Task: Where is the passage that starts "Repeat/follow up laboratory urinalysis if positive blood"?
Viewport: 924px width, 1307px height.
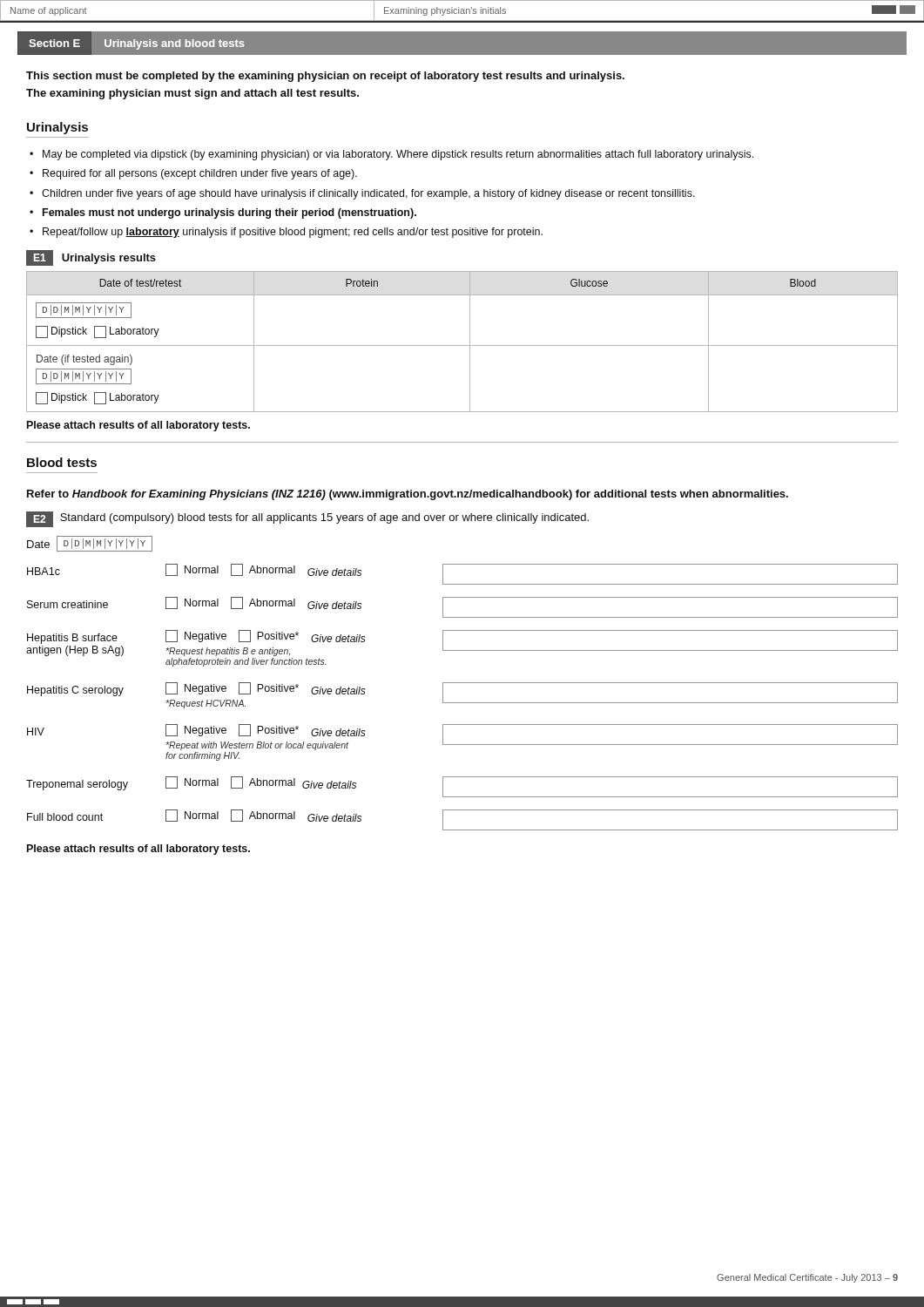Action: point(293,232)
